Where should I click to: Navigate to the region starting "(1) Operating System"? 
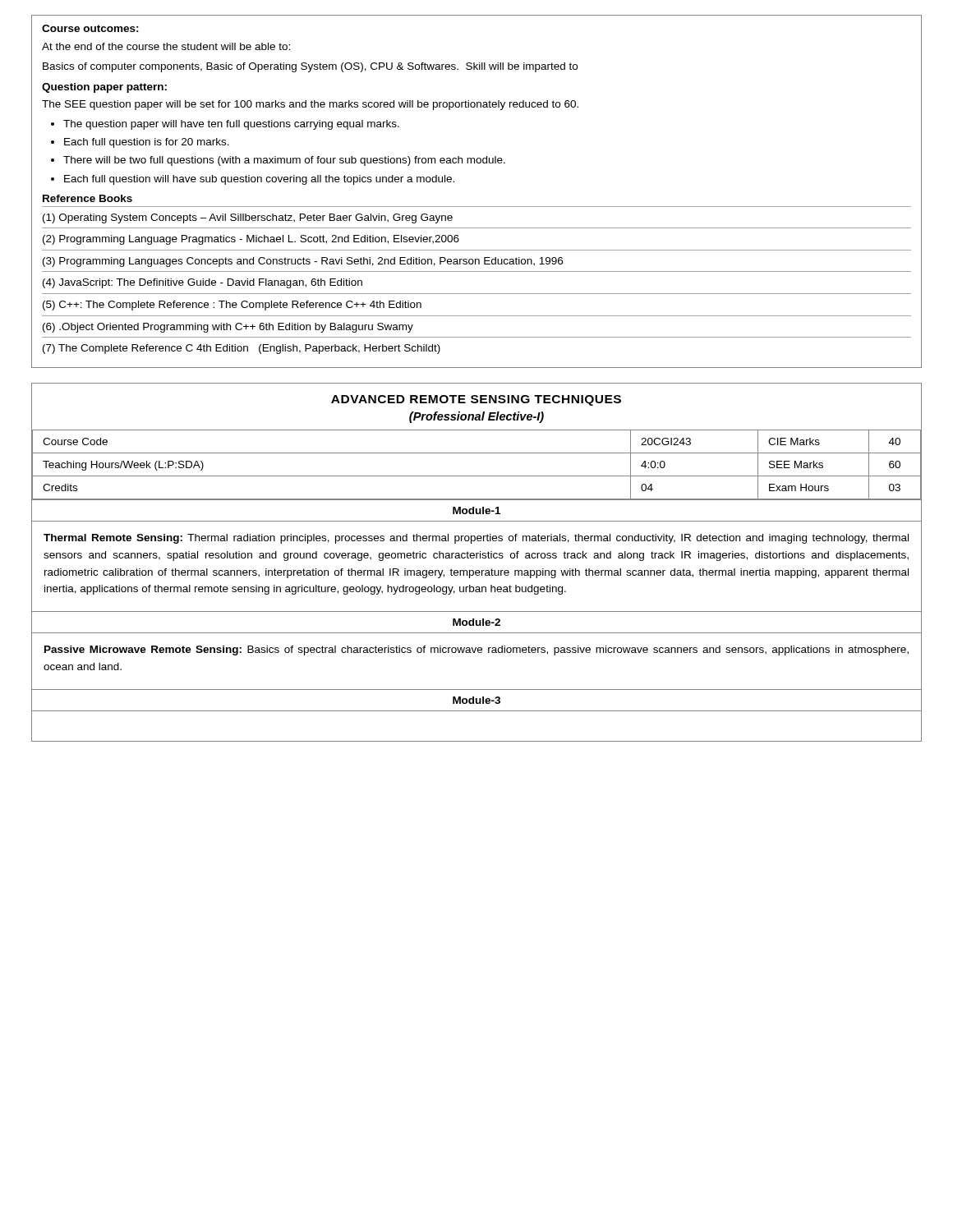coord(247,217)
